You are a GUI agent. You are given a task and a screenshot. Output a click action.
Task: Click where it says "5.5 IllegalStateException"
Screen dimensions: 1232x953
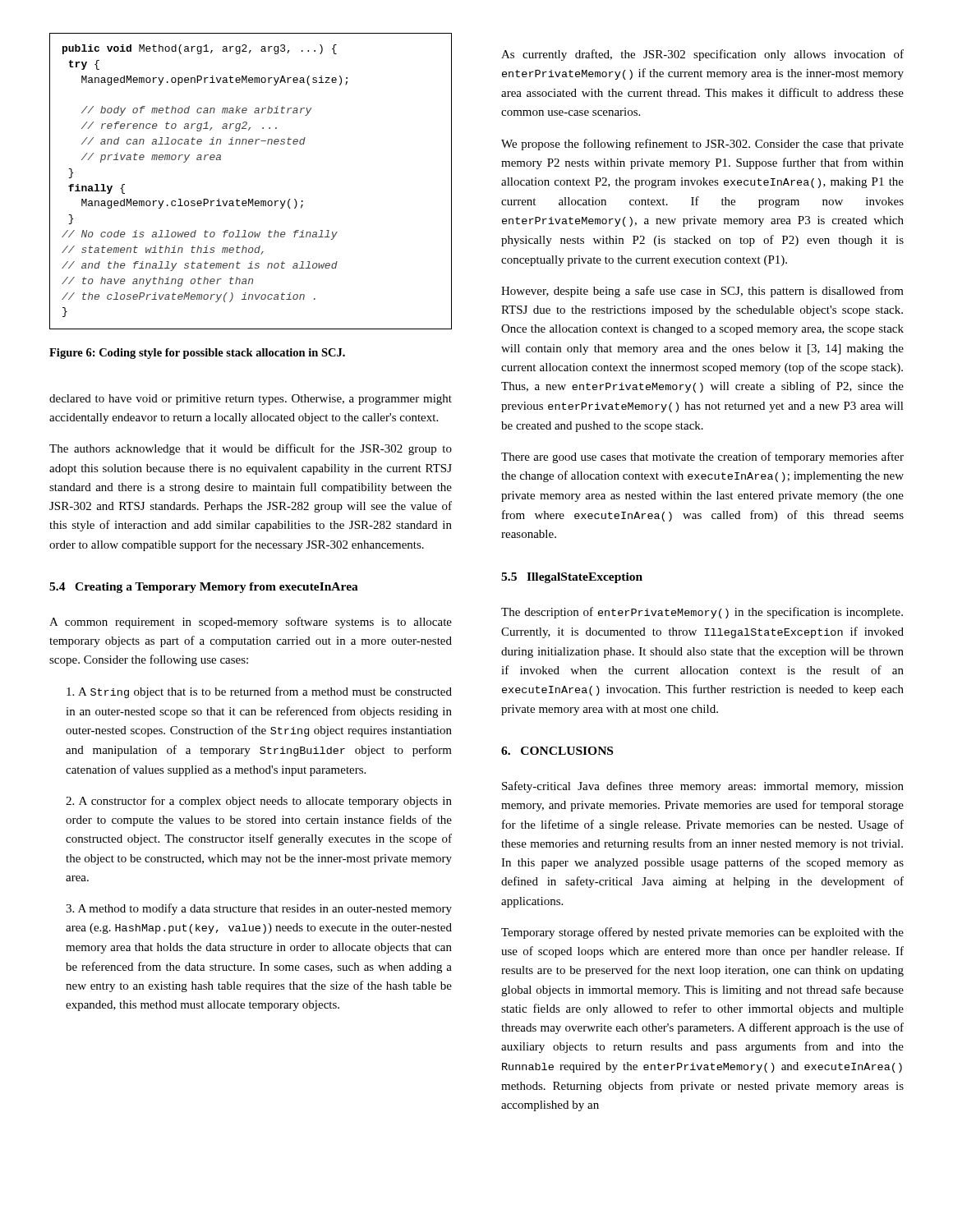pos(572,578)
